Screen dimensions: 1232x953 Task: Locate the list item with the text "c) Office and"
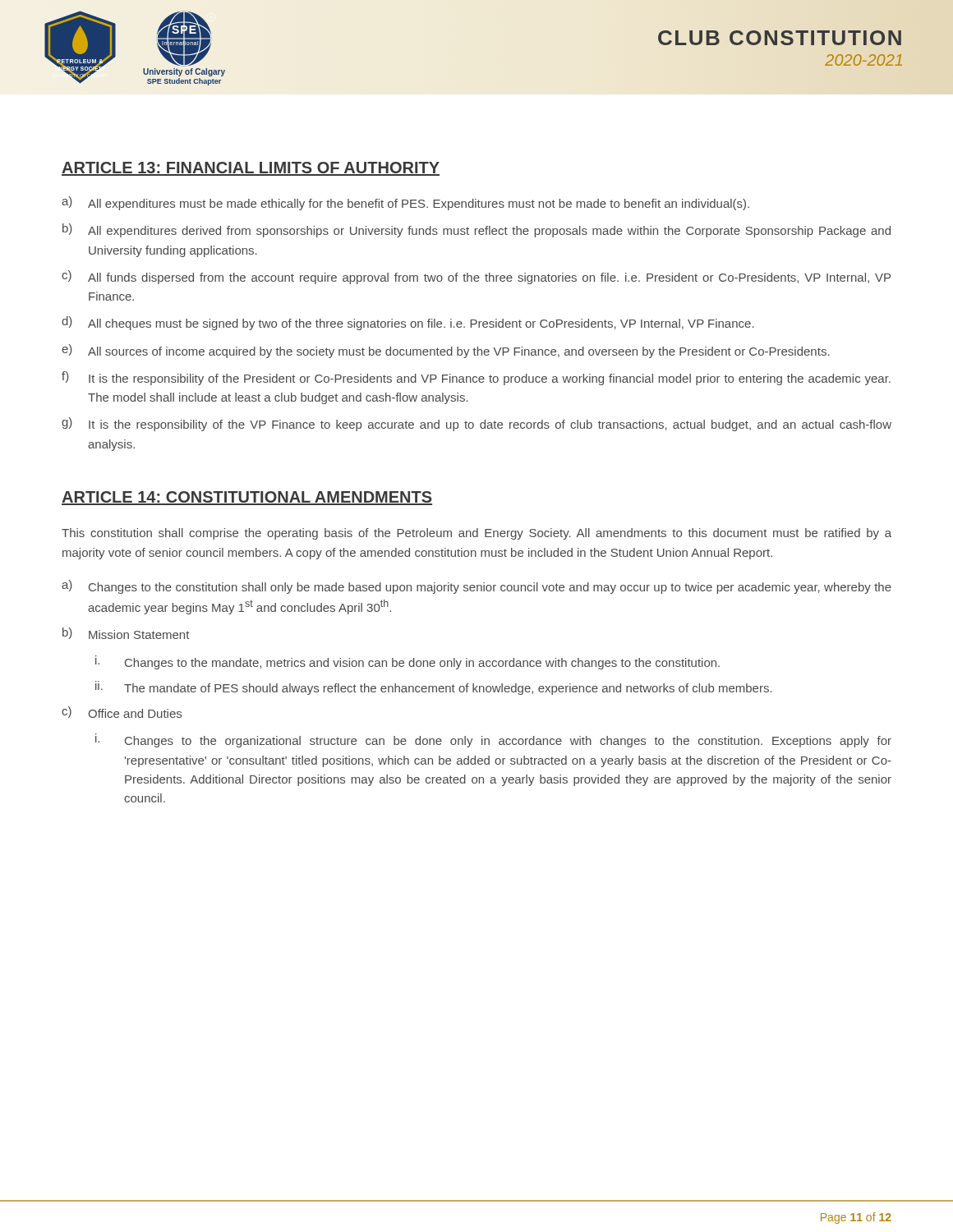122,712
